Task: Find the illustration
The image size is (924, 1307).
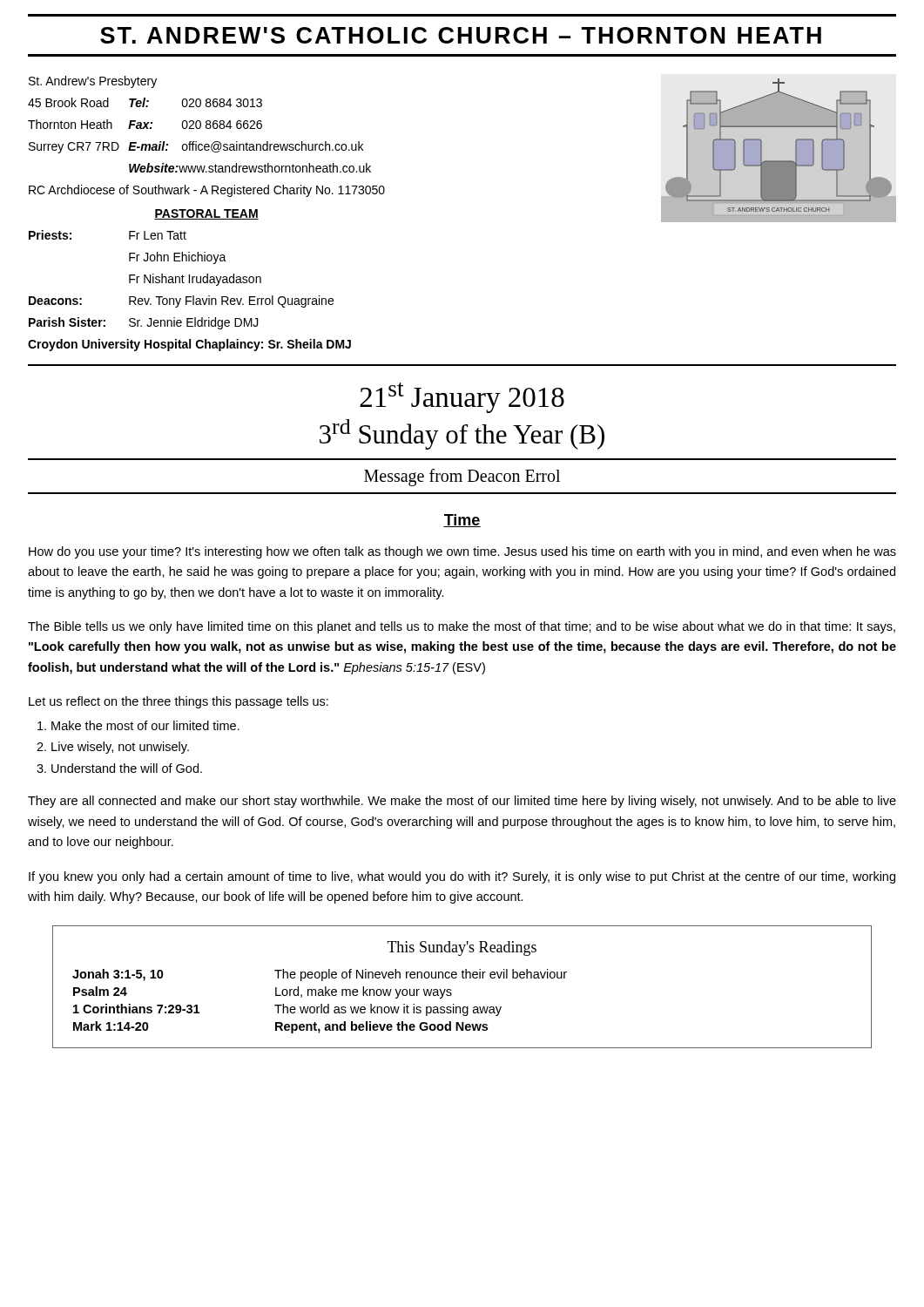Action: point(779,148)
